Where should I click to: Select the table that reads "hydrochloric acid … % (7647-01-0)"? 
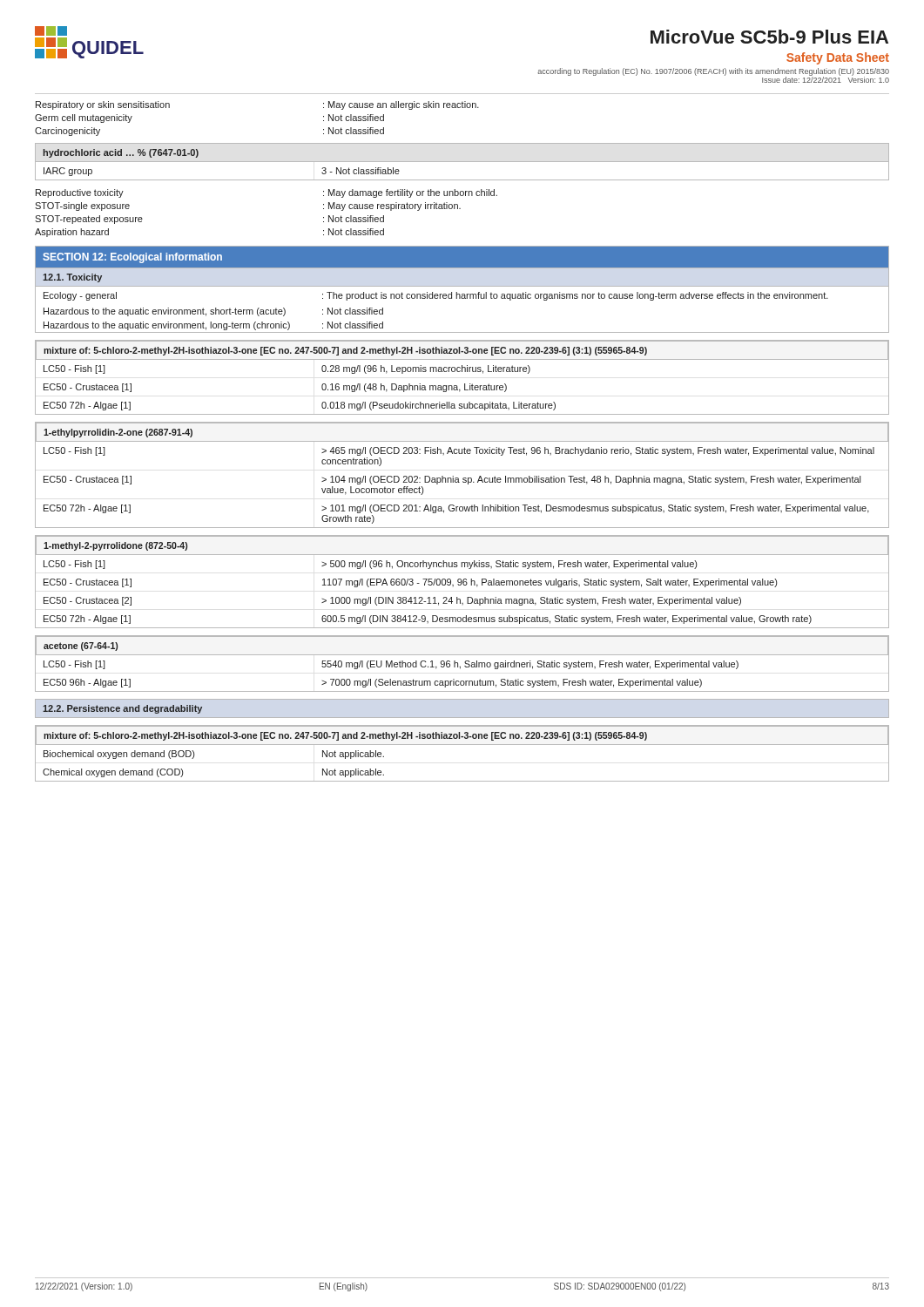[462, 162]
